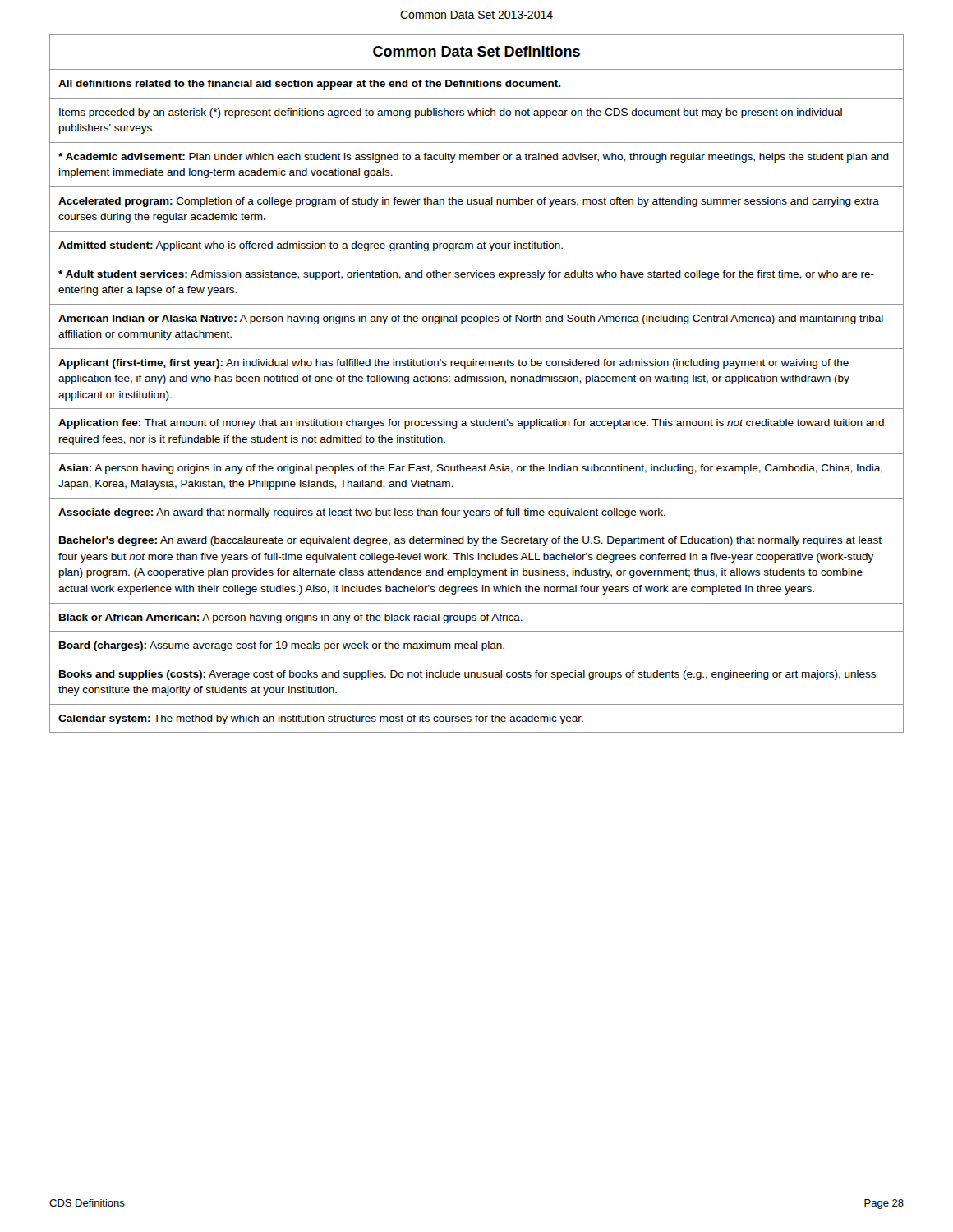Locate the element starting "Adult student services: Admission"
This screenshot has width=953, height=1232.
tap(466, 282)
